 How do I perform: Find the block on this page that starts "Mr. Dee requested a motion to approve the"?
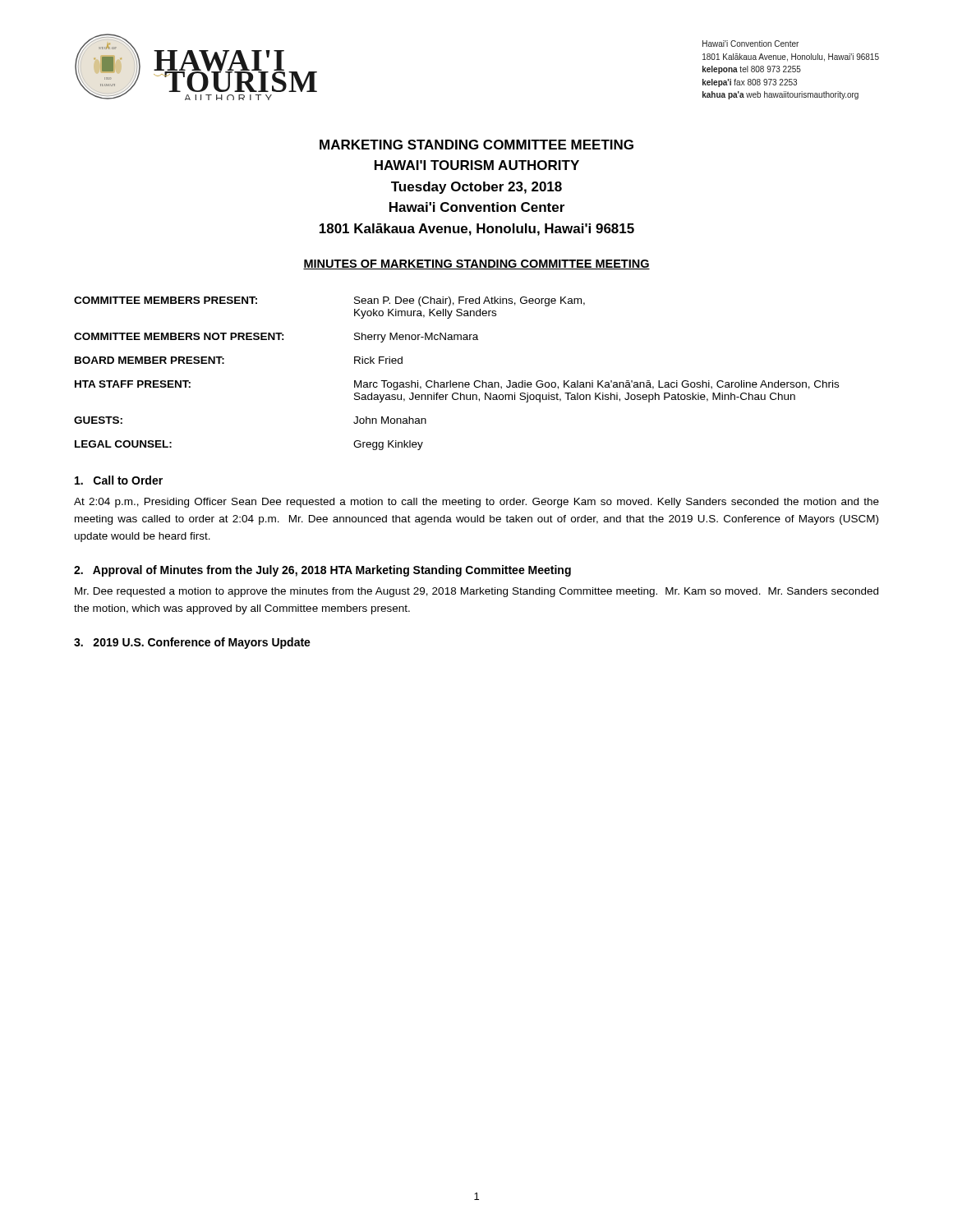pos(476,599)
